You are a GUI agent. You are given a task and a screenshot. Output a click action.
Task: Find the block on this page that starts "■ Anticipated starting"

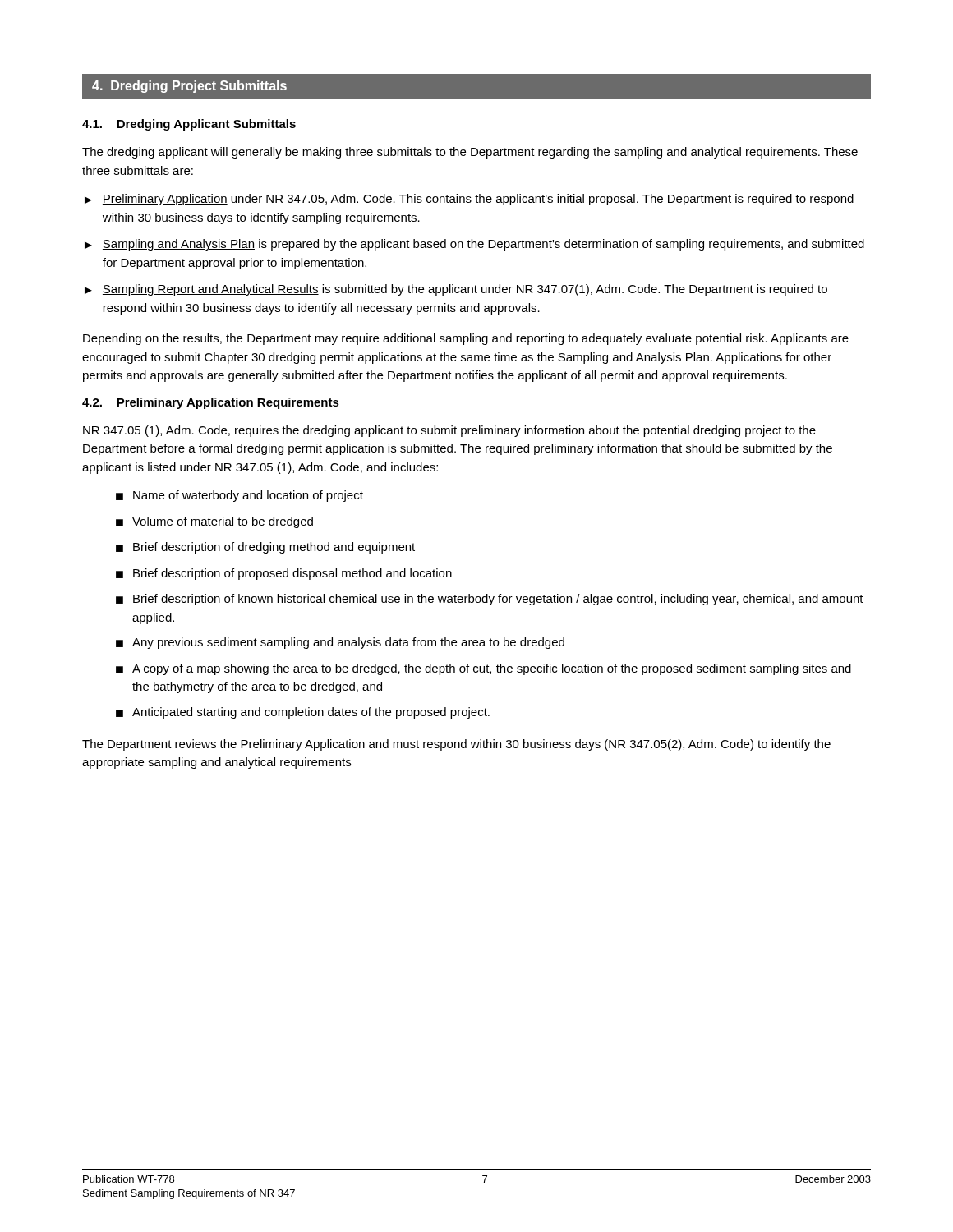tap(303, 713)
